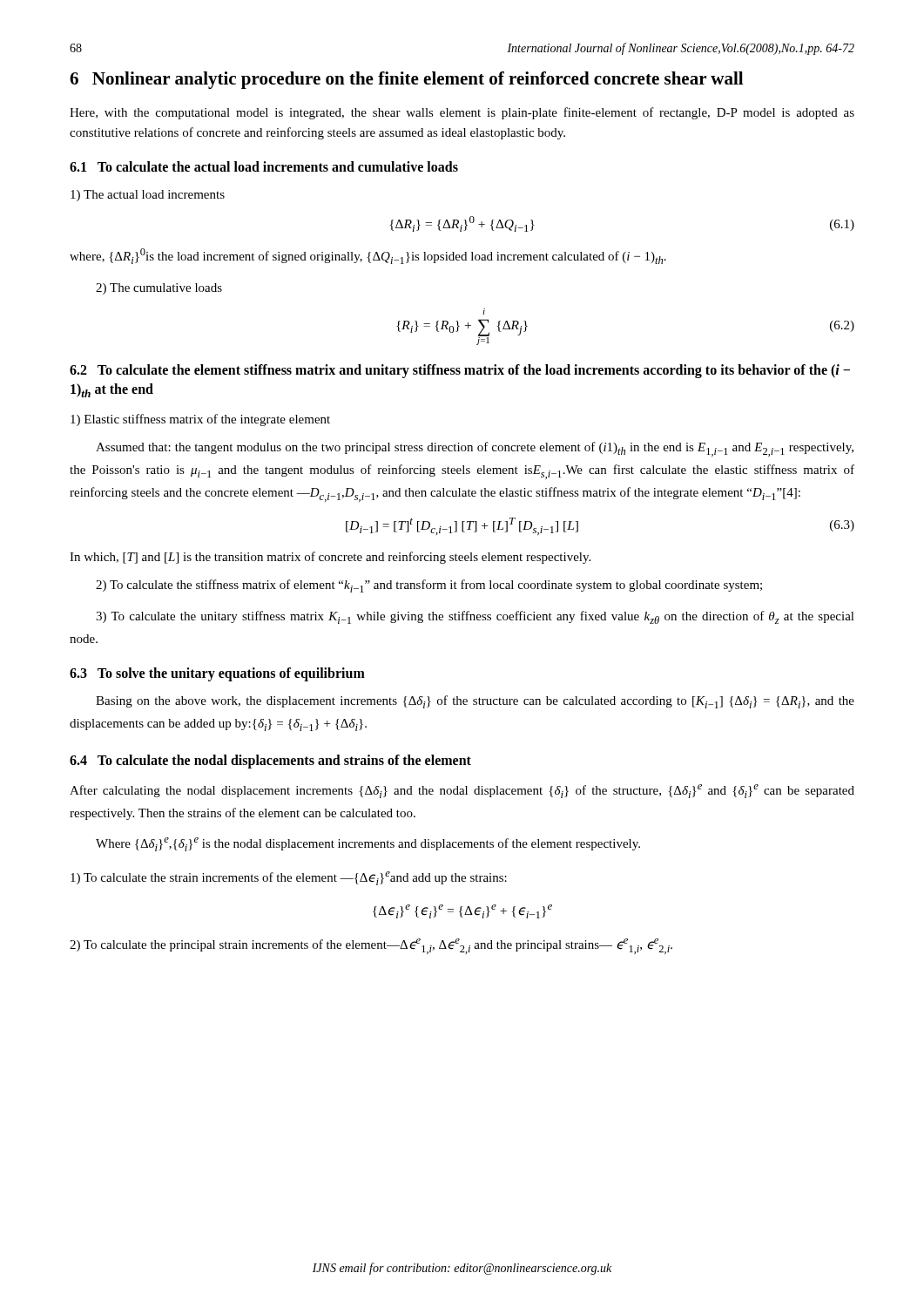Find the text with the text "2) The cumulative loads"
924x1307 pixels.
pos(159,289)
